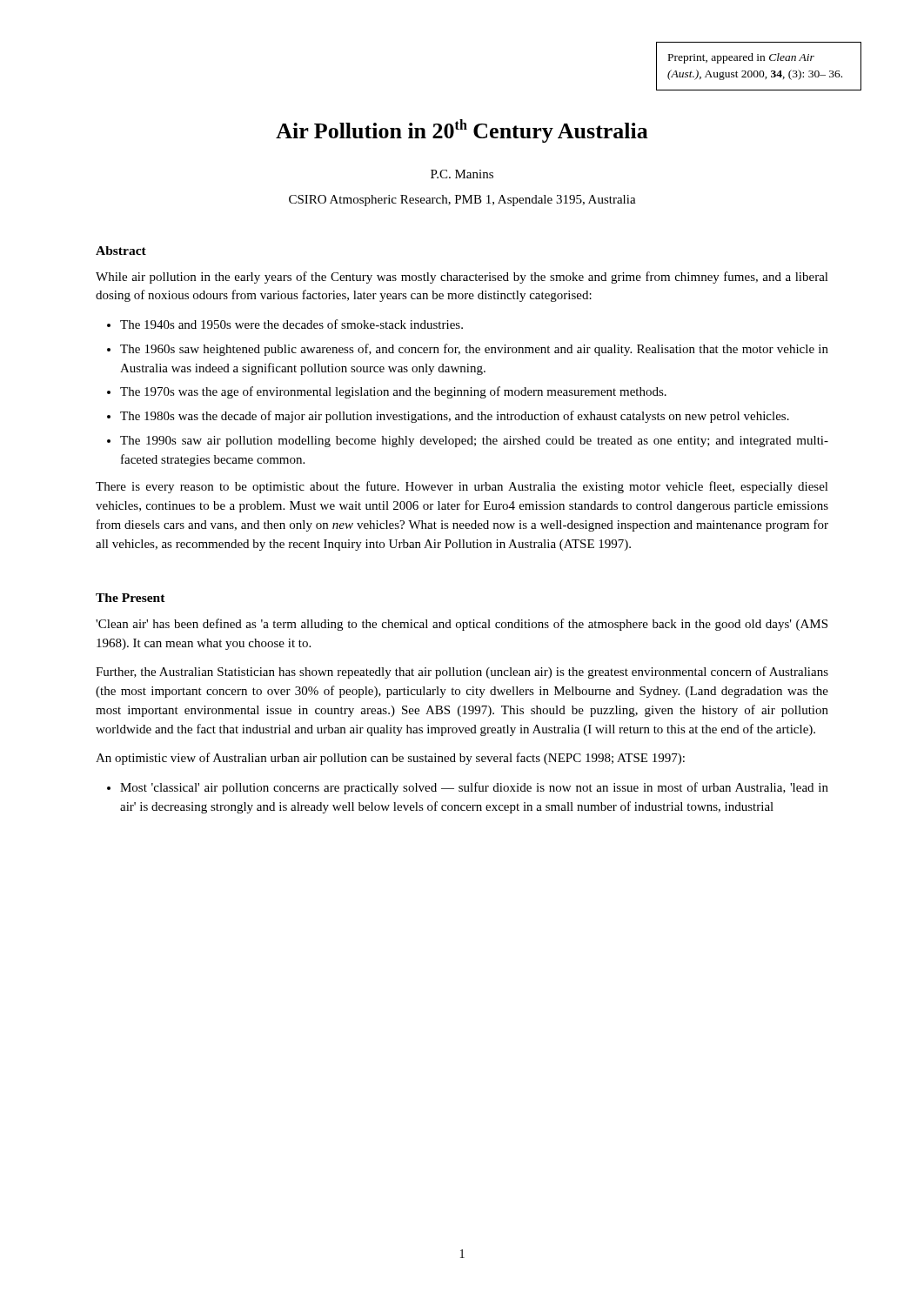Click on the list item that says "The 1970s was"

tap(393, 392)
